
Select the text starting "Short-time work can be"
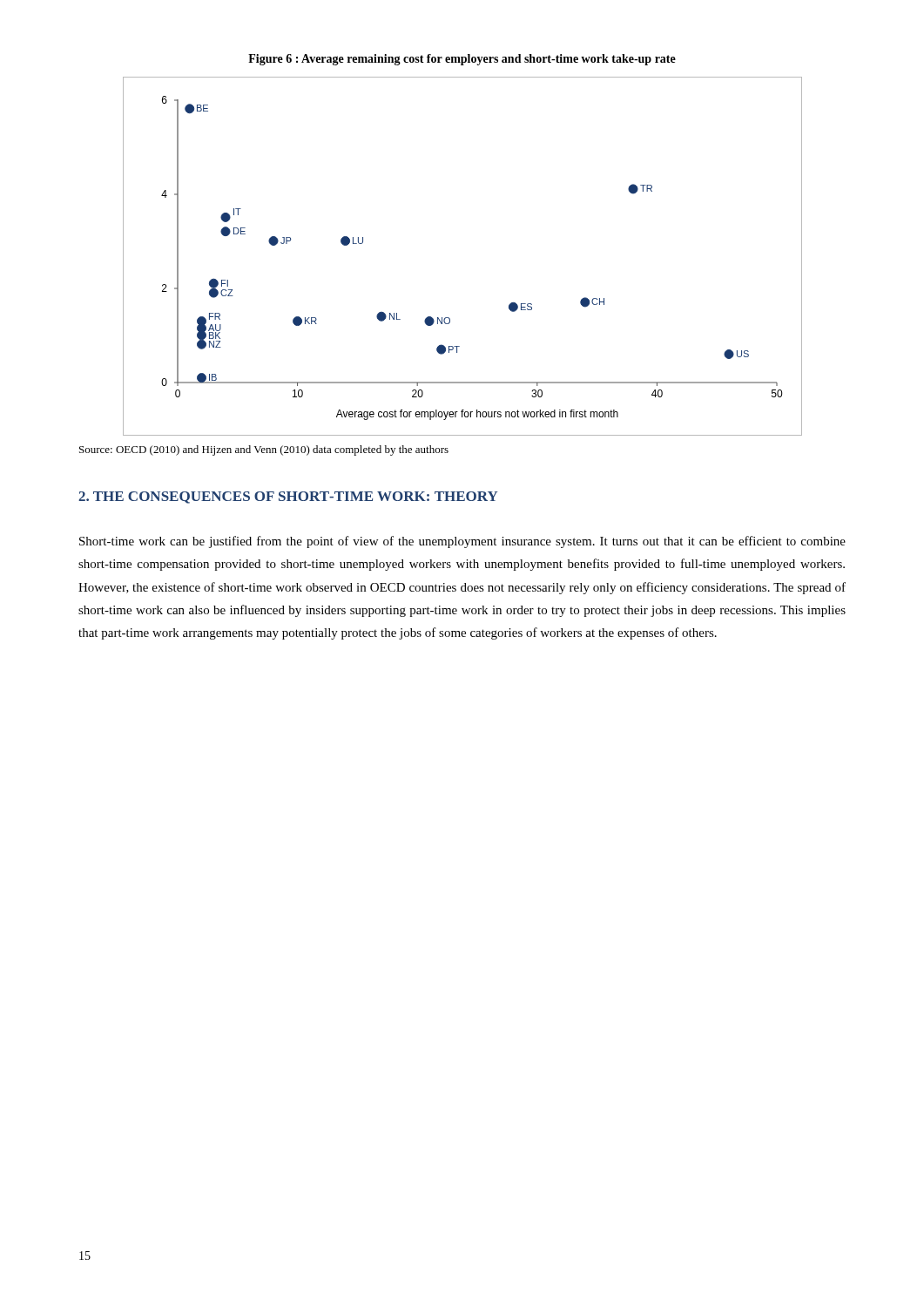tap(462, 587)
